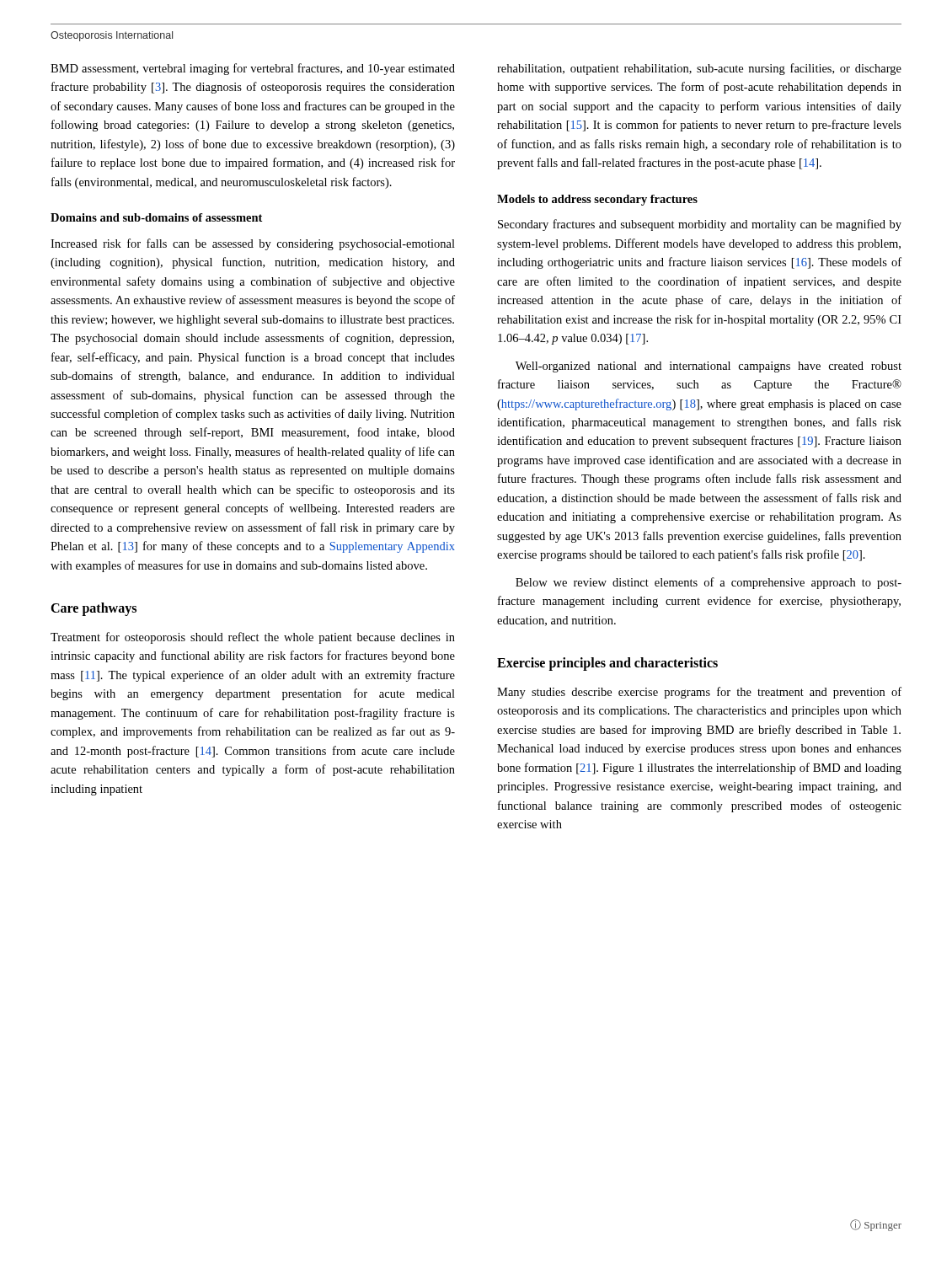The height and width of the screenshot is (1264, 952).
Task: Find "Exercise principles and characteristics" on this page
Action: click(608, 663)
